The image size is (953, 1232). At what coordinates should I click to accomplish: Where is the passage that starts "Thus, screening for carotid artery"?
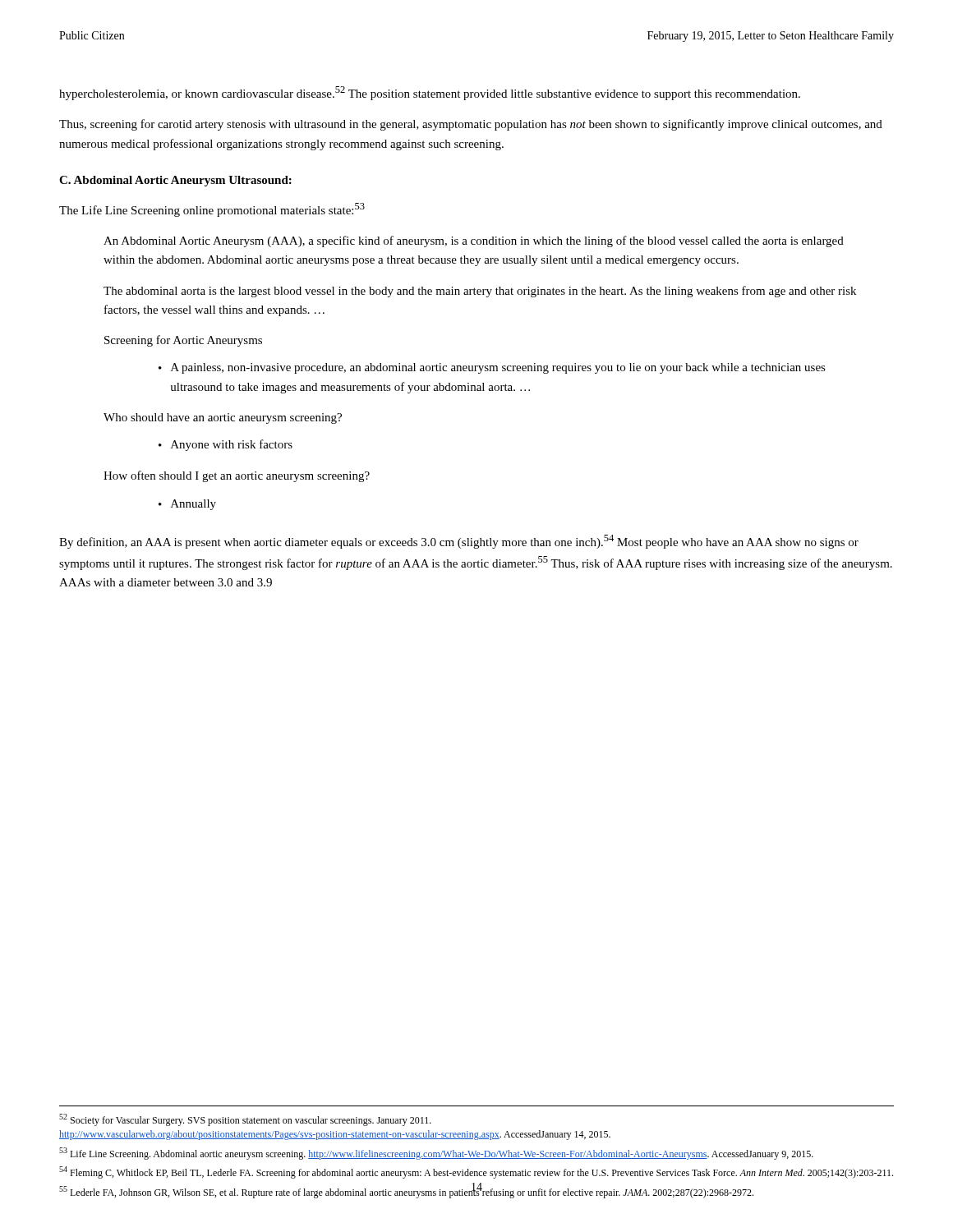pos(471,134)
